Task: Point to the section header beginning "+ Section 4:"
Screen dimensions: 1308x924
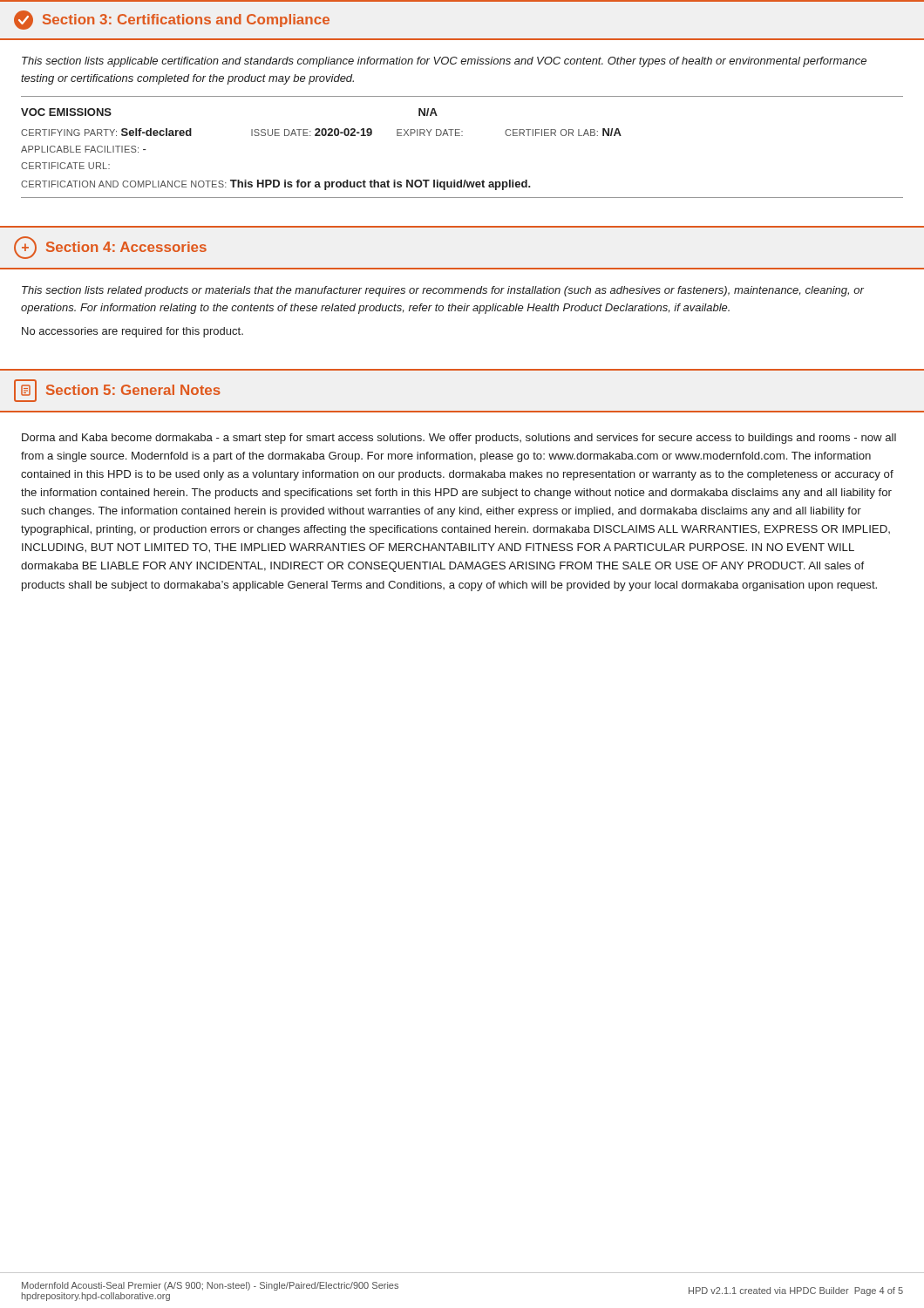Action: pos(111,248)
